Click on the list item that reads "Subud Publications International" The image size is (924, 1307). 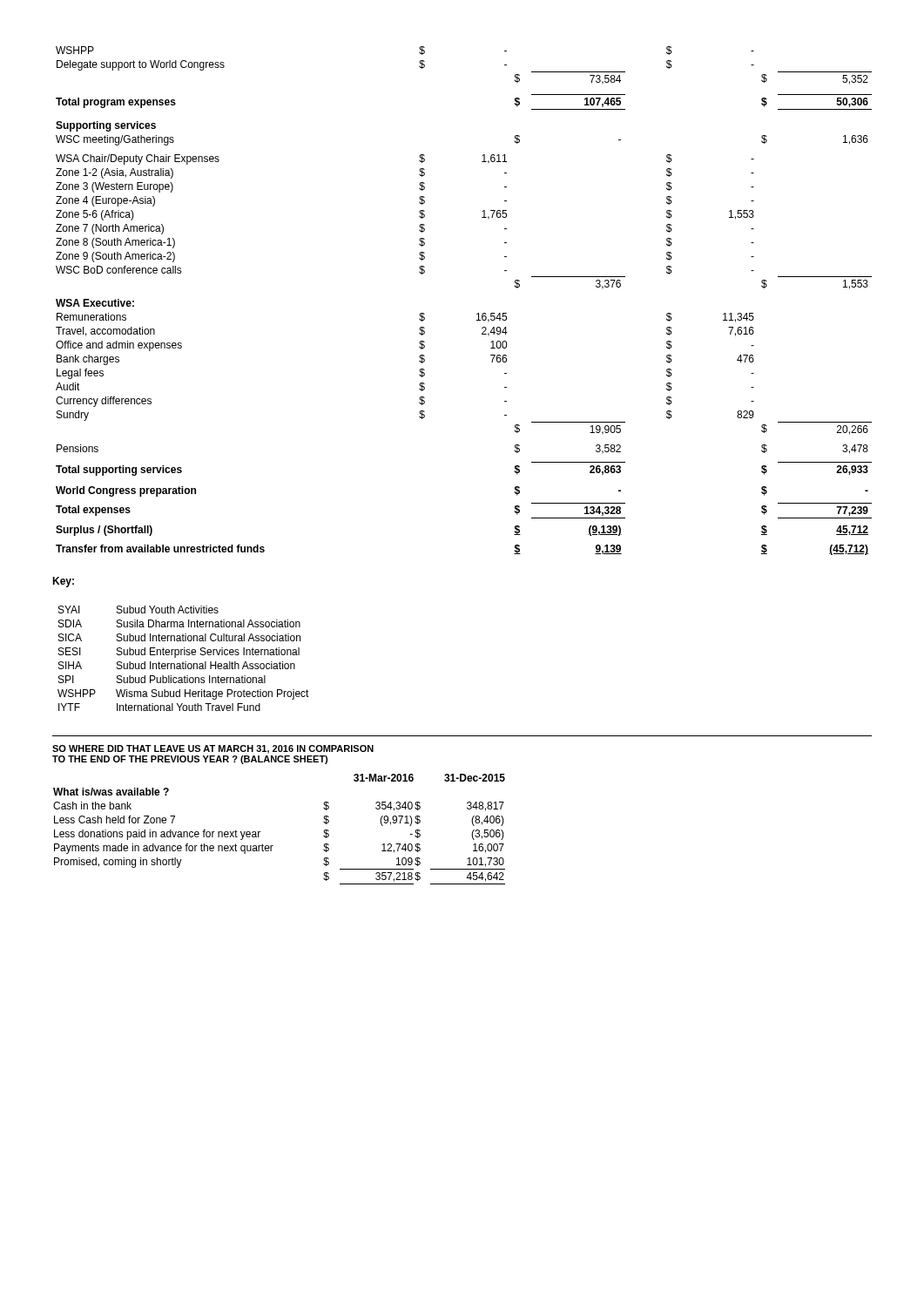(x=191, y=680)
